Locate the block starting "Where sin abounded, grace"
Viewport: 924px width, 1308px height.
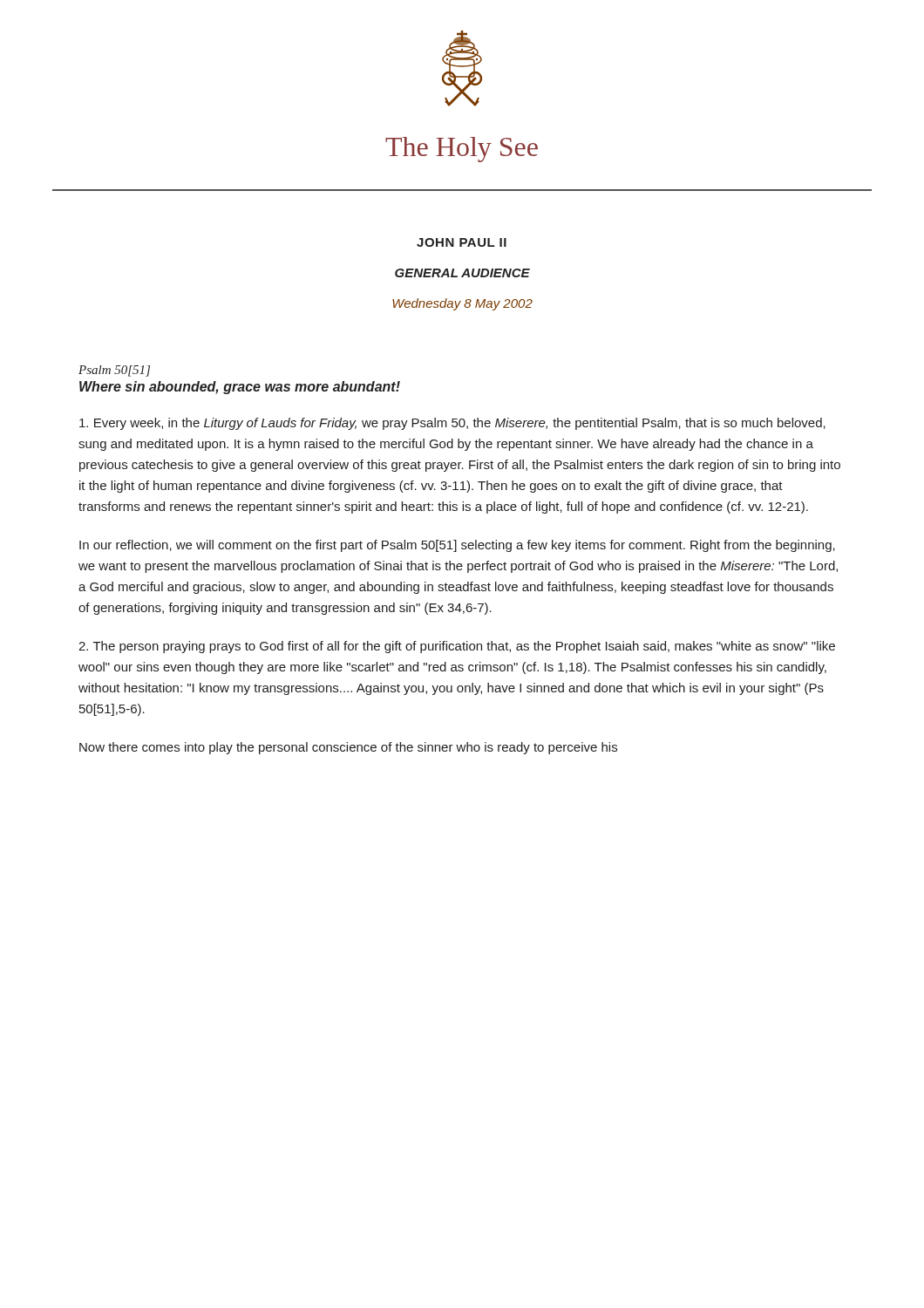coord(239,387)
